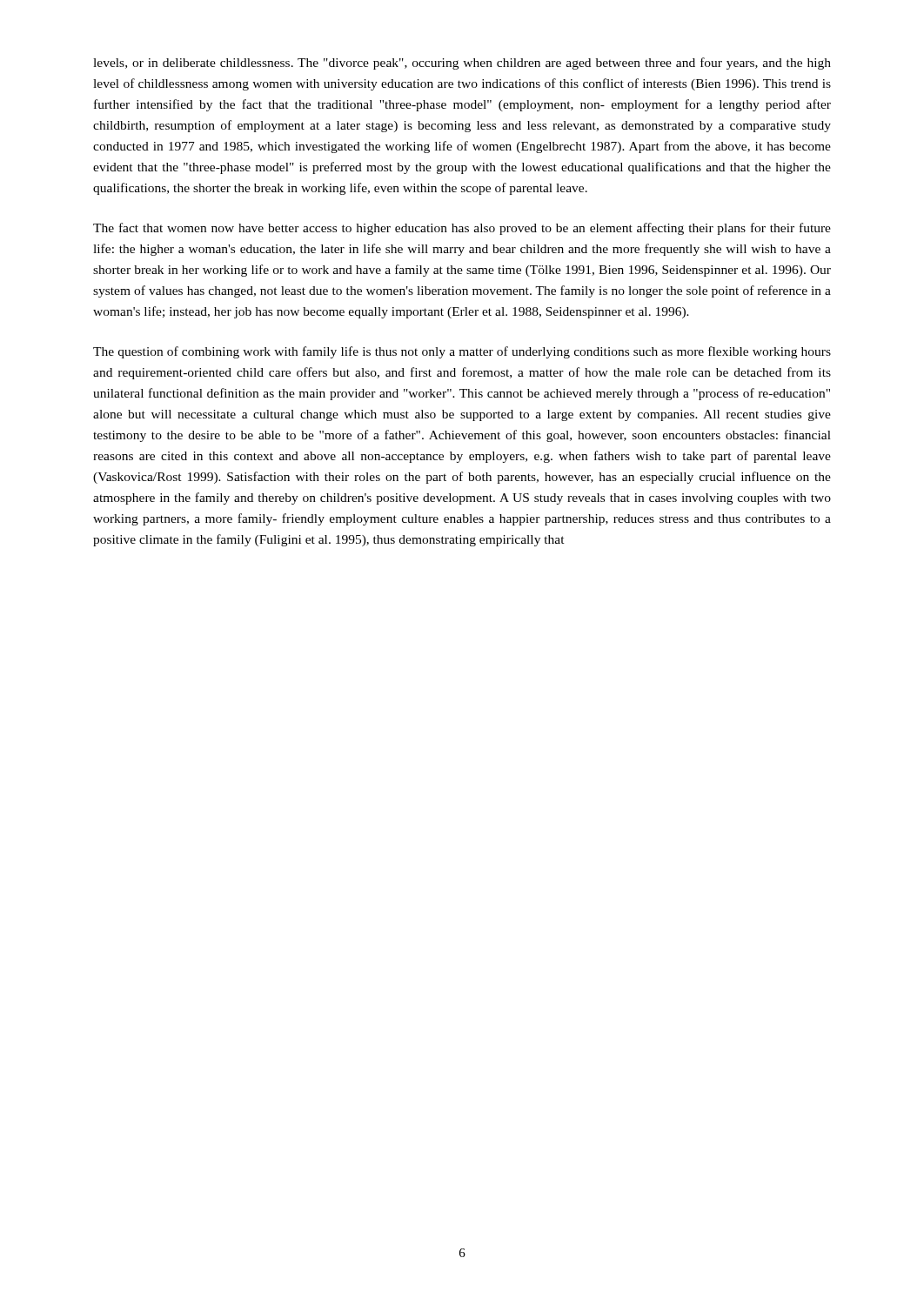
Task: Find the block on this page that starts "levels, or in deliberate childlessness. The"
Action: click(x=462, y=125)
